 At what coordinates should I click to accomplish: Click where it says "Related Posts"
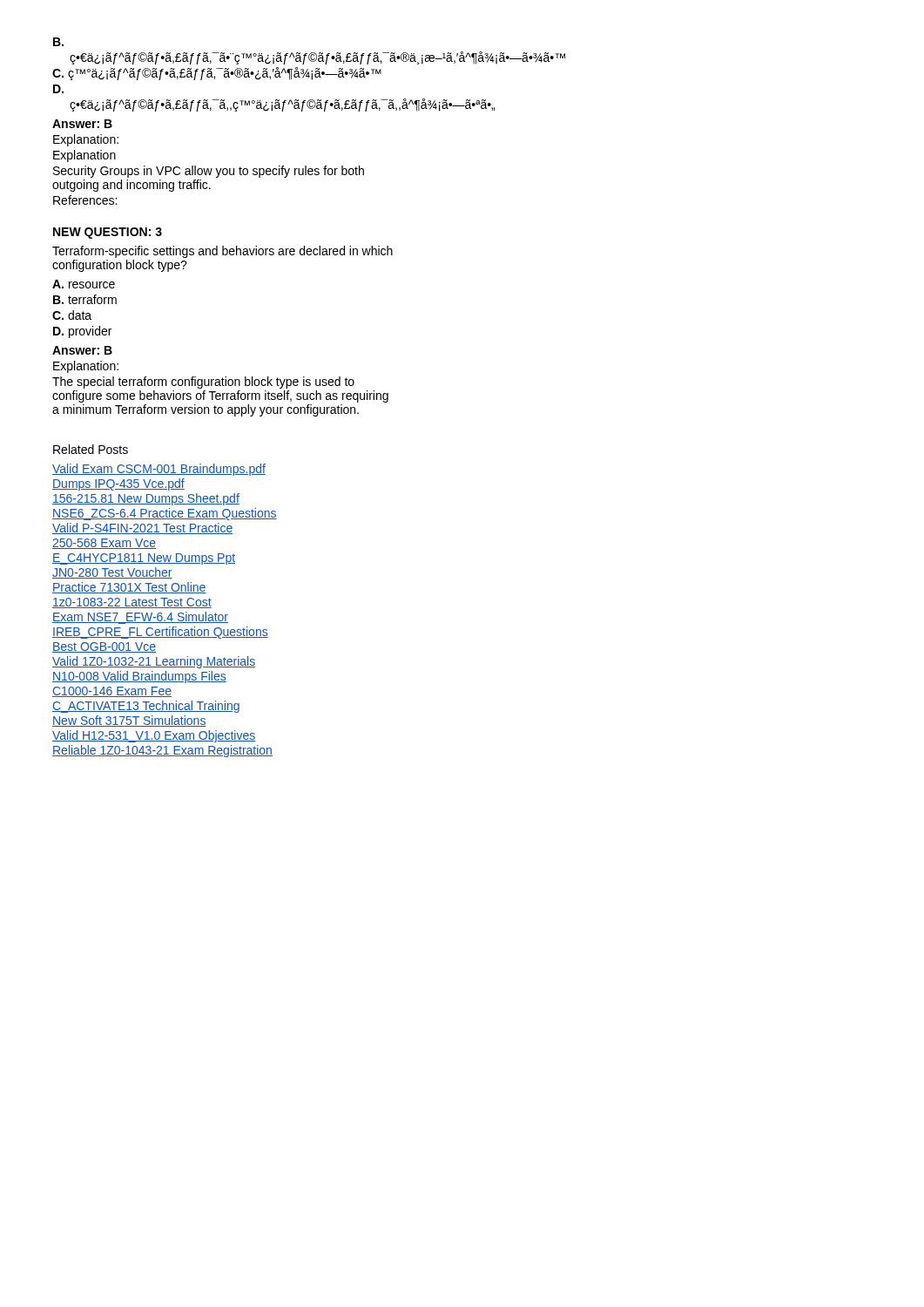coord(90,450)
